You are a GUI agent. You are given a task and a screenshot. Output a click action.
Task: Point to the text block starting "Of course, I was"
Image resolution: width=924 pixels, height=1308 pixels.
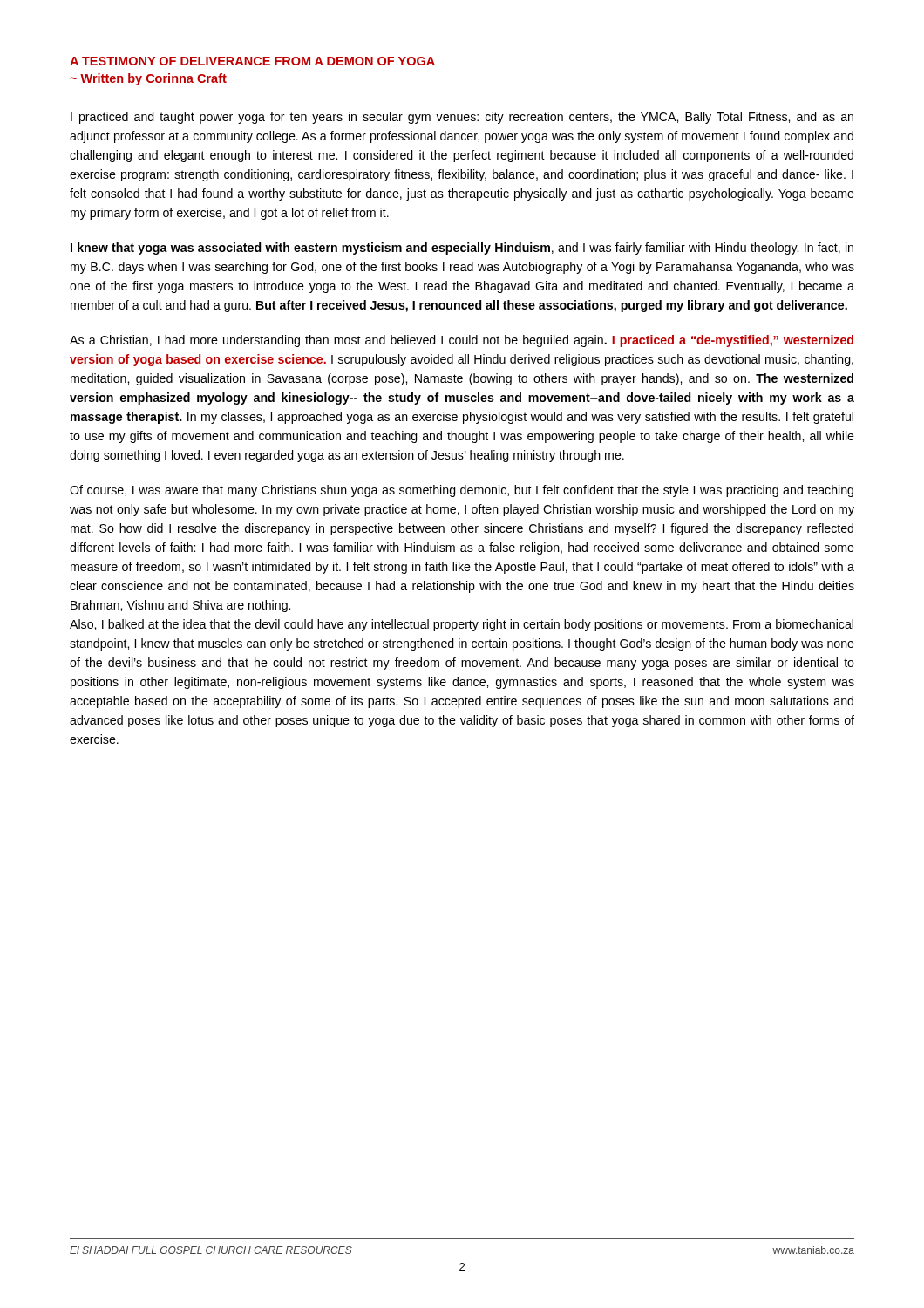click(x=462, y=614)
